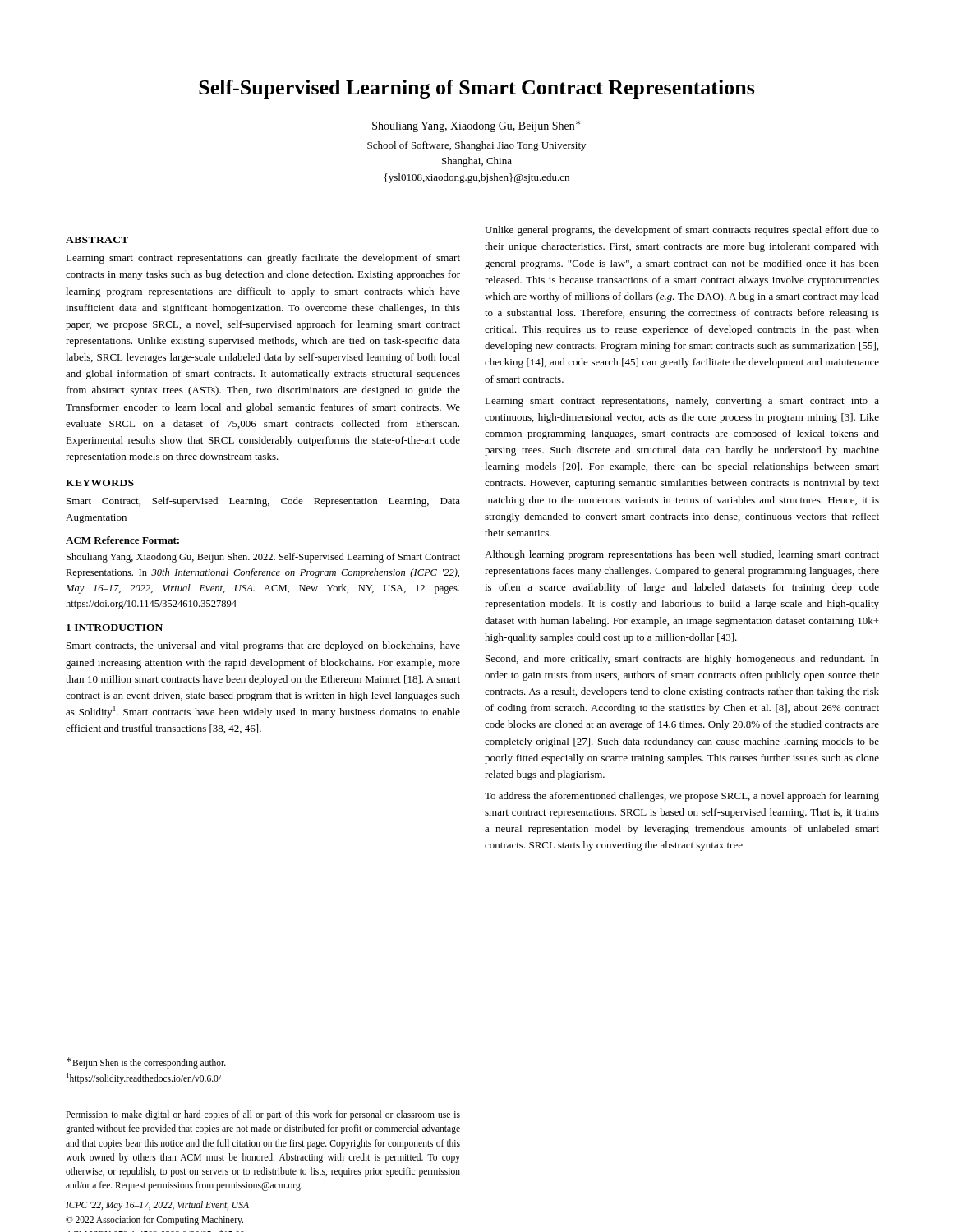This screenshot has height=1232, width=953.
Task: Click on the text block with the text "Although learning program representations has been well"
Action: 682,595
